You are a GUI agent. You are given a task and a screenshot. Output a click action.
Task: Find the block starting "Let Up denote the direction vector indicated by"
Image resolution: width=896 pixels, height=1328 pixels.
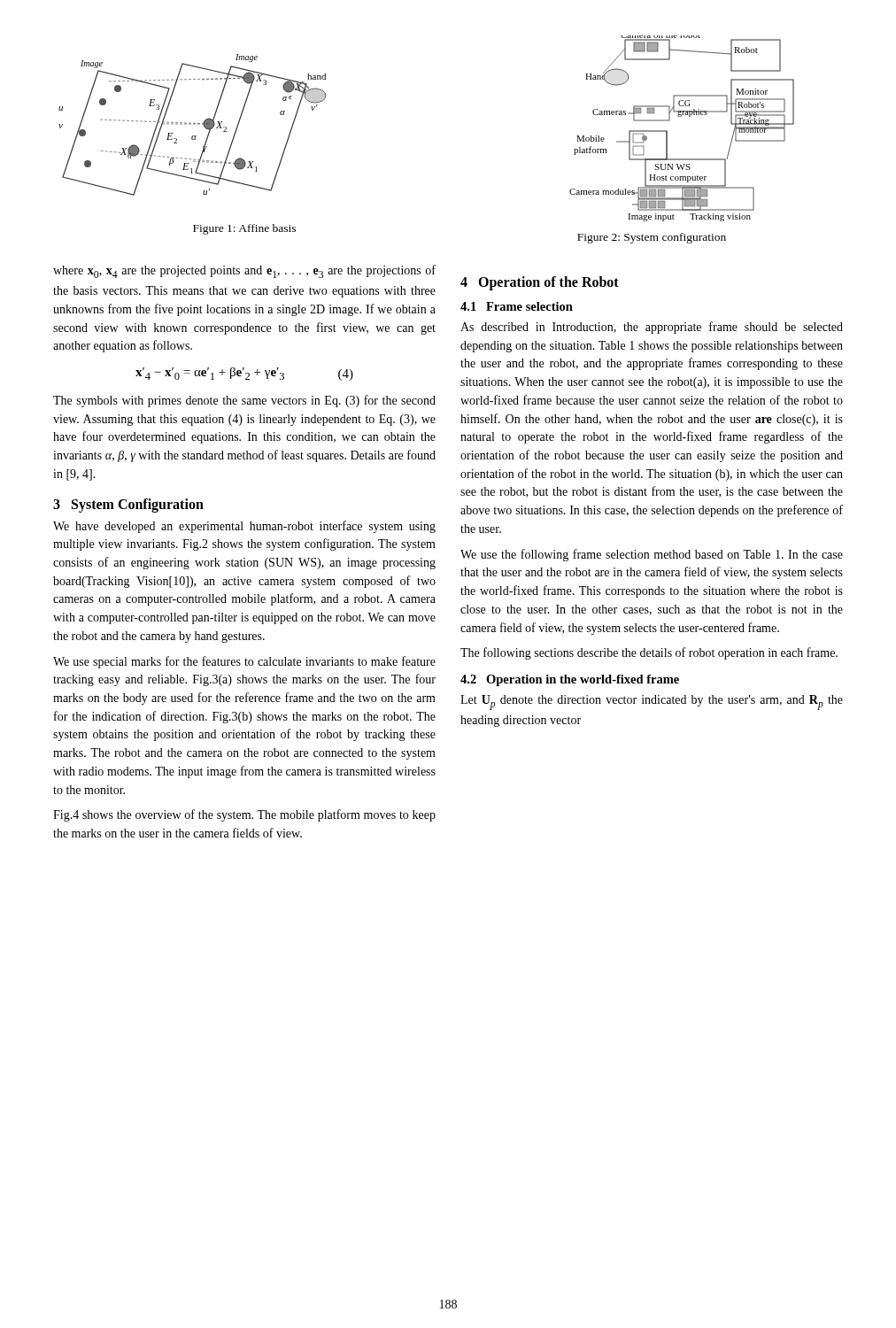coord(652,710)
